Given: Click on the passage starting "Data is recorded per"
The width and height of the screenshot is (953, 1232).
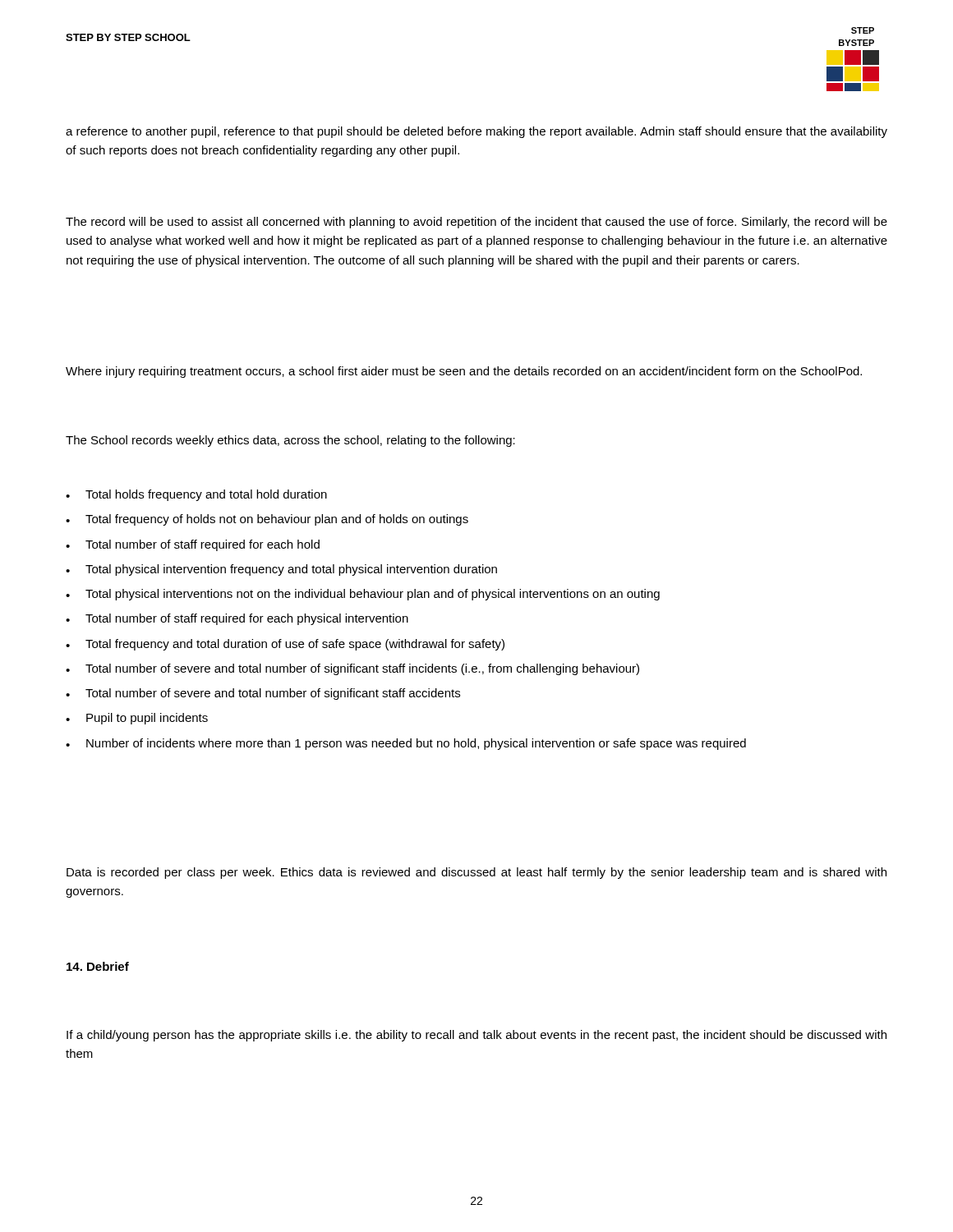Looking at the screenshot, I should [476, 881].
